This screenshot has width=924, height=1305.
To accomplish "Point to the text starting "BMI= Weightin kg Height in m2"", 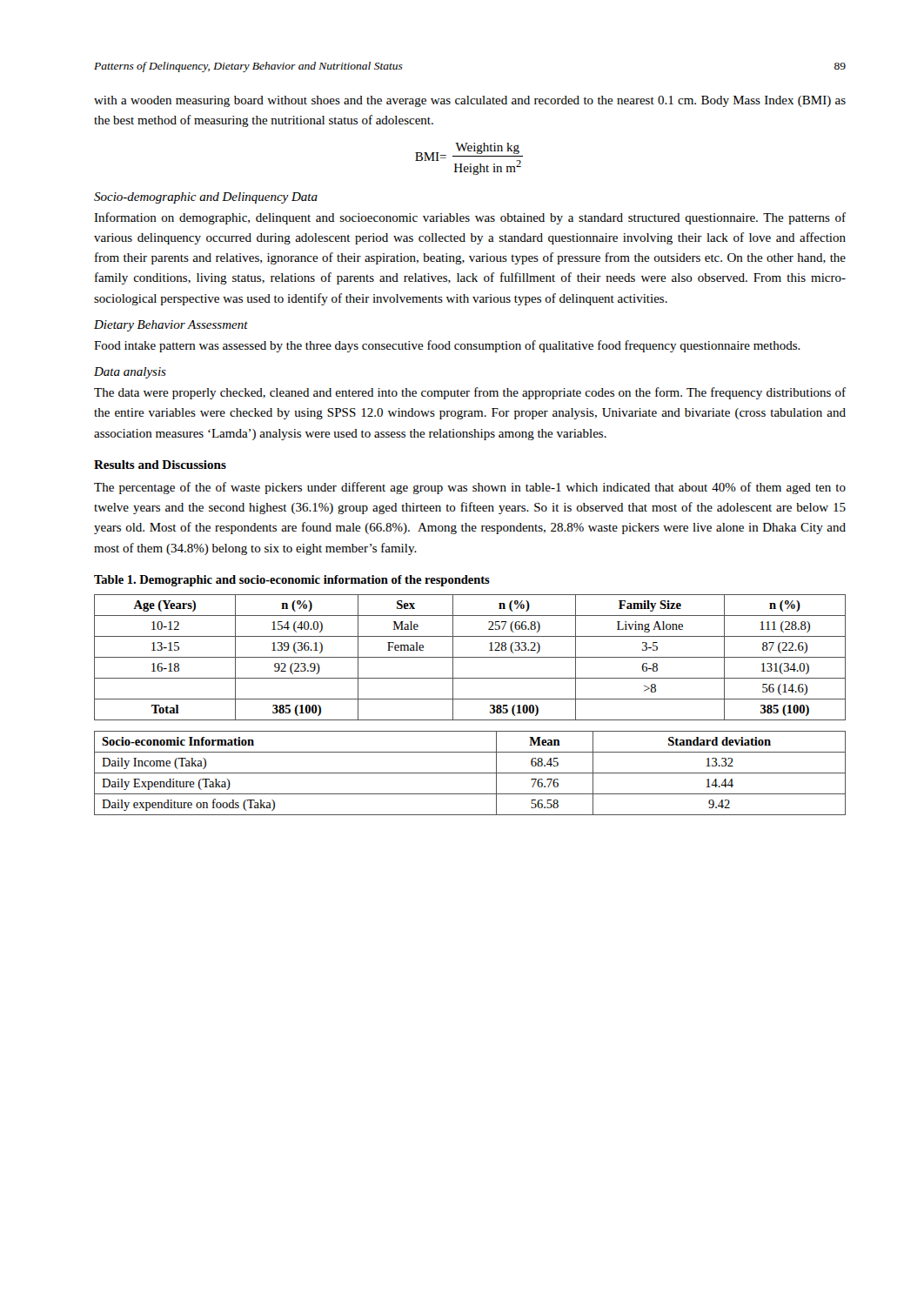I will (x=470, y=157).
